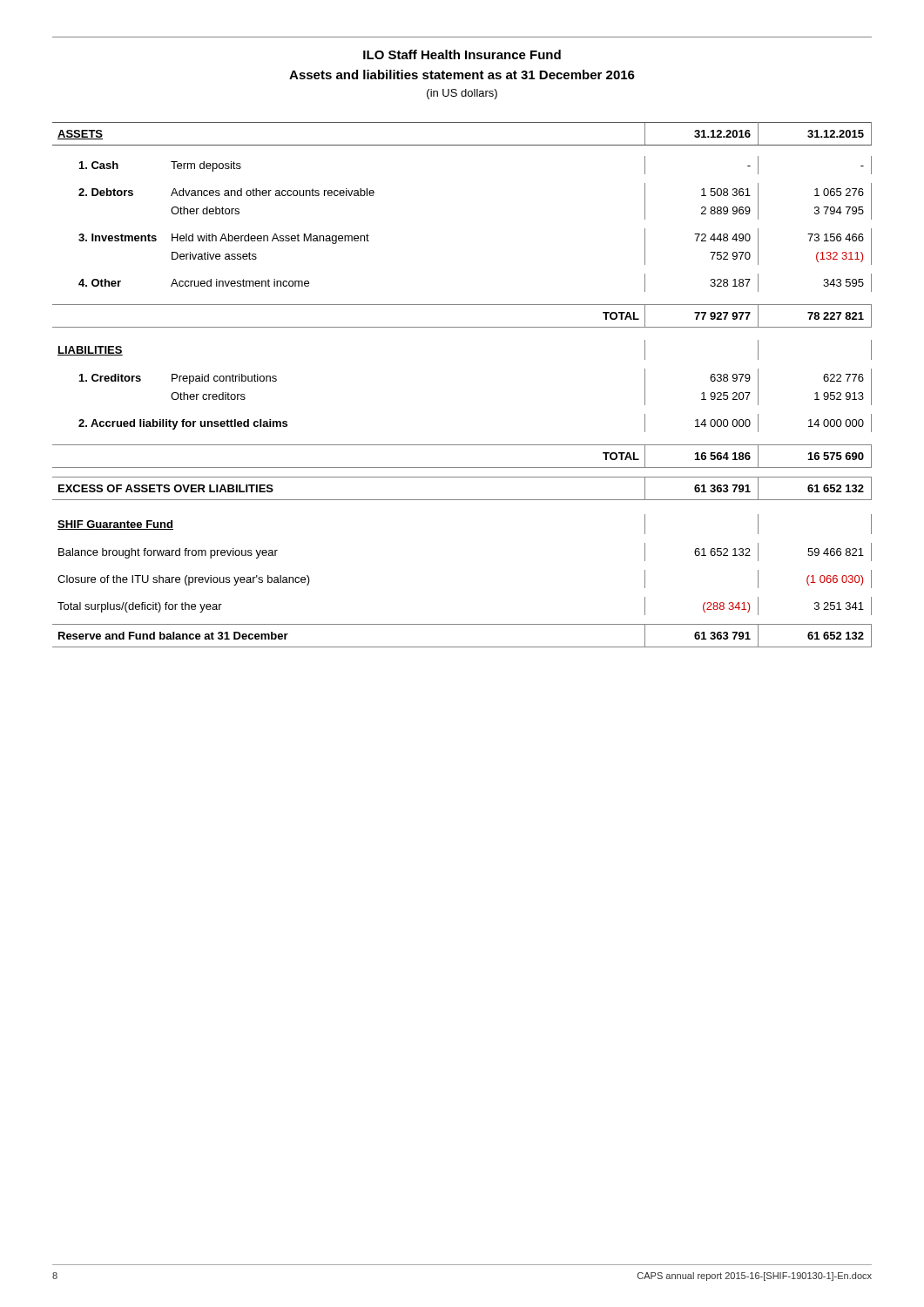Select the table that reads "3. Investments"
Viewport: 924px width, 1307px height.
(x=462, y=385)
